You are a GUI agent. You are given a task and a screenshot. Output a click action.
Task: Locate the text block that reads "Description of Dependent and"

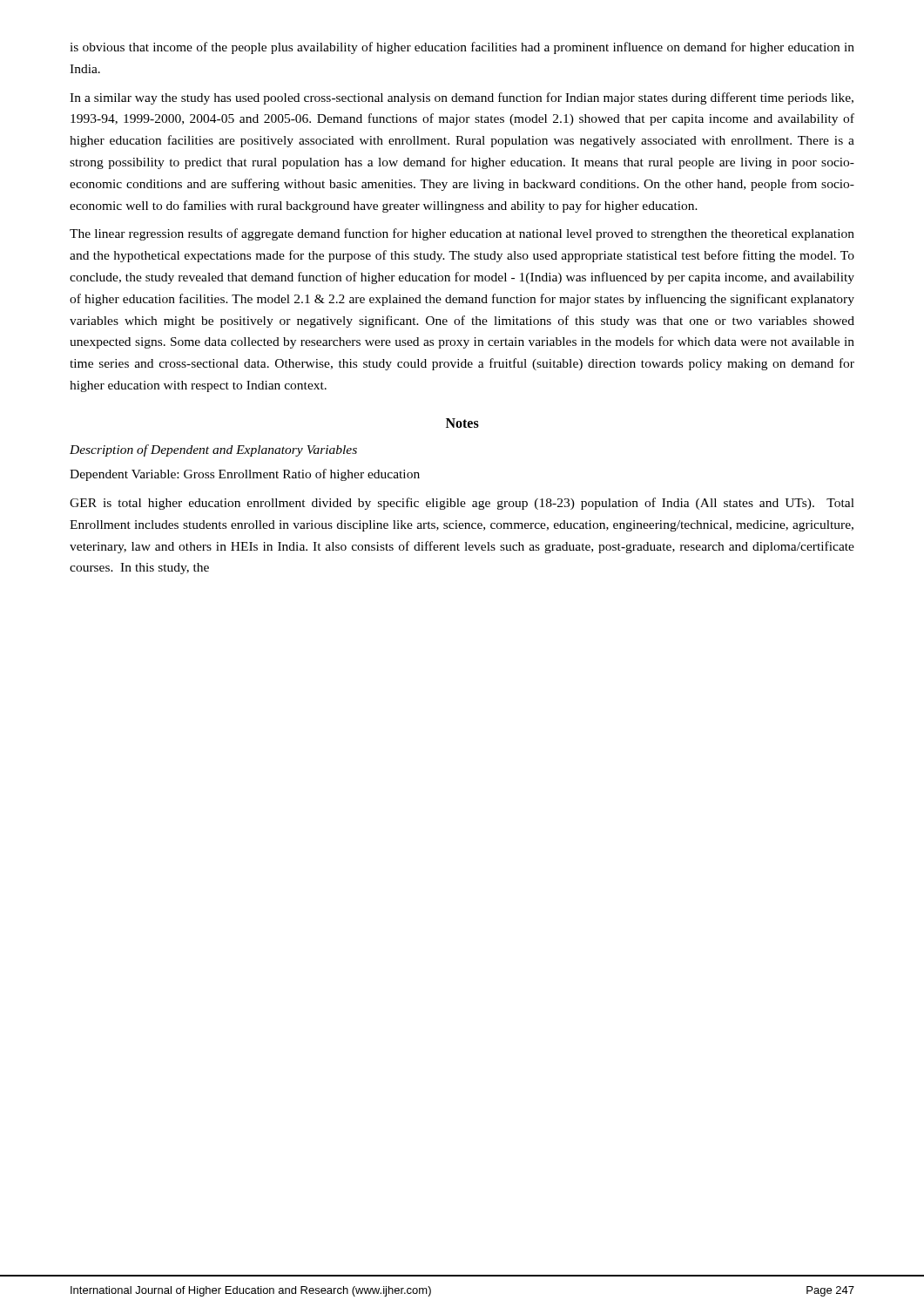point(213,449)
